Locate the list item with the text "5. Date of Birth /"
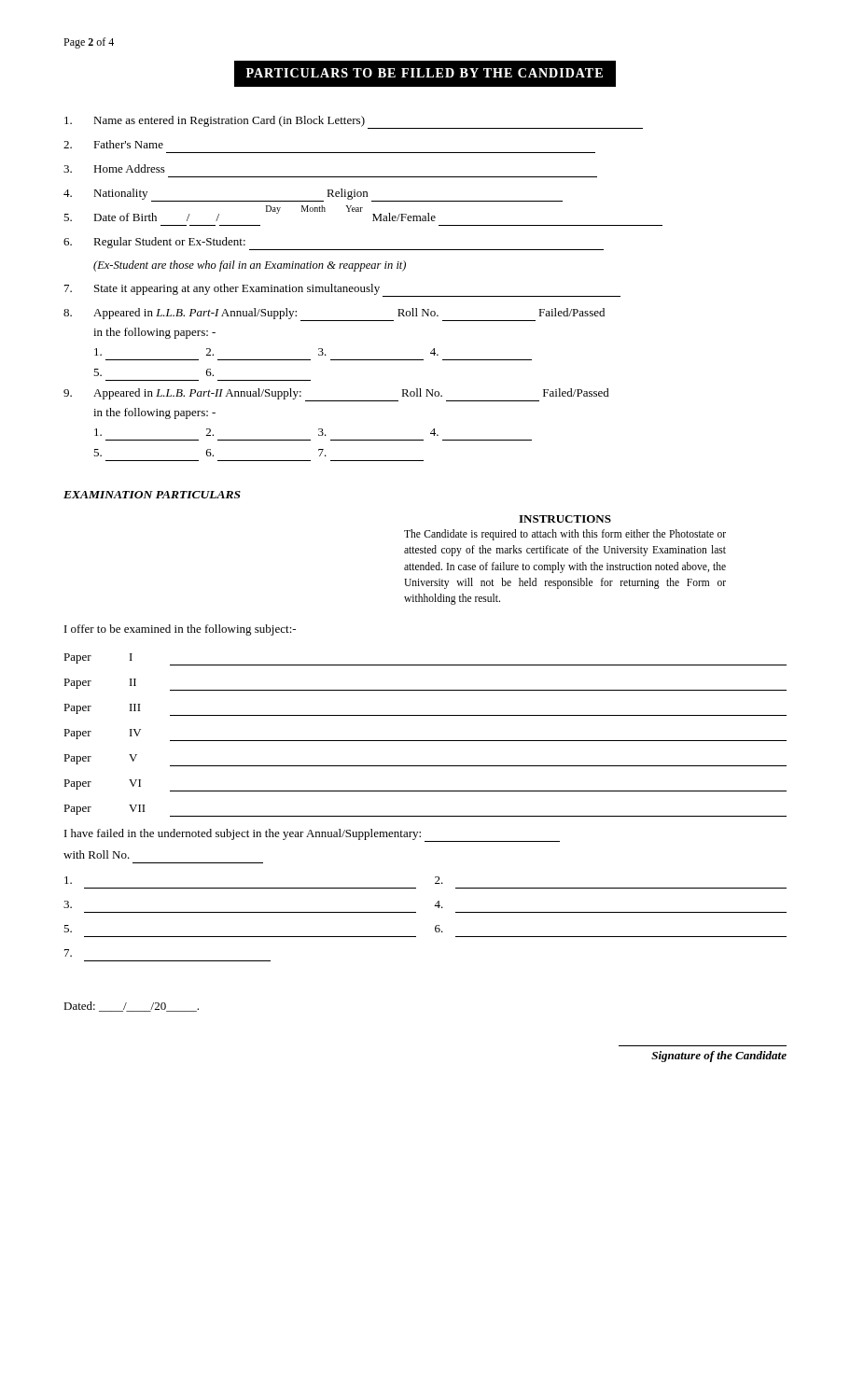The width and height of the screenshot is (850, 1400). [x=425, y=218]
